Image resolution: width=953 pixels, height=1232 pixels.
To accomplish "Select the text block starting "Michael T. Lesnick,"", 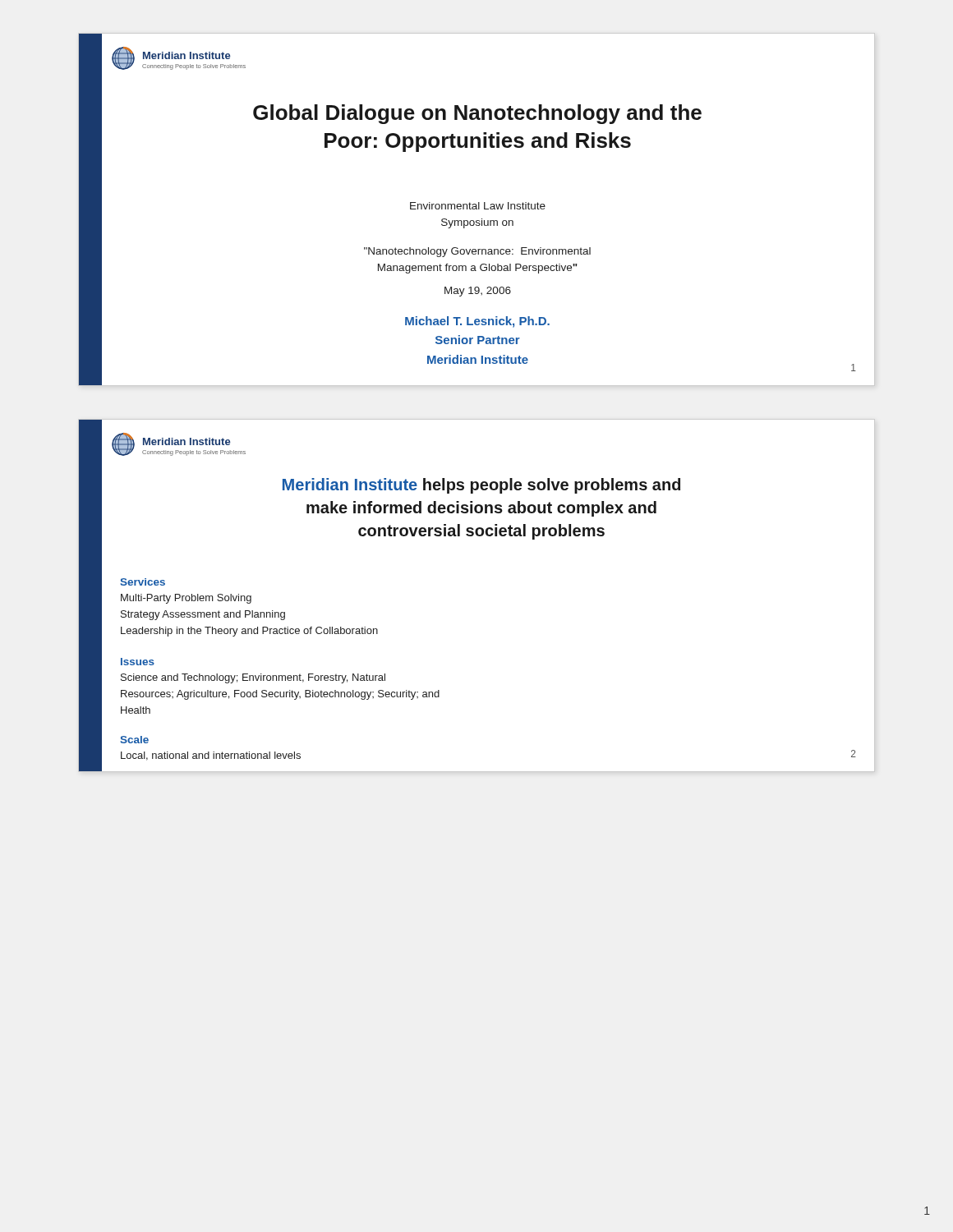I will [477, 340].
